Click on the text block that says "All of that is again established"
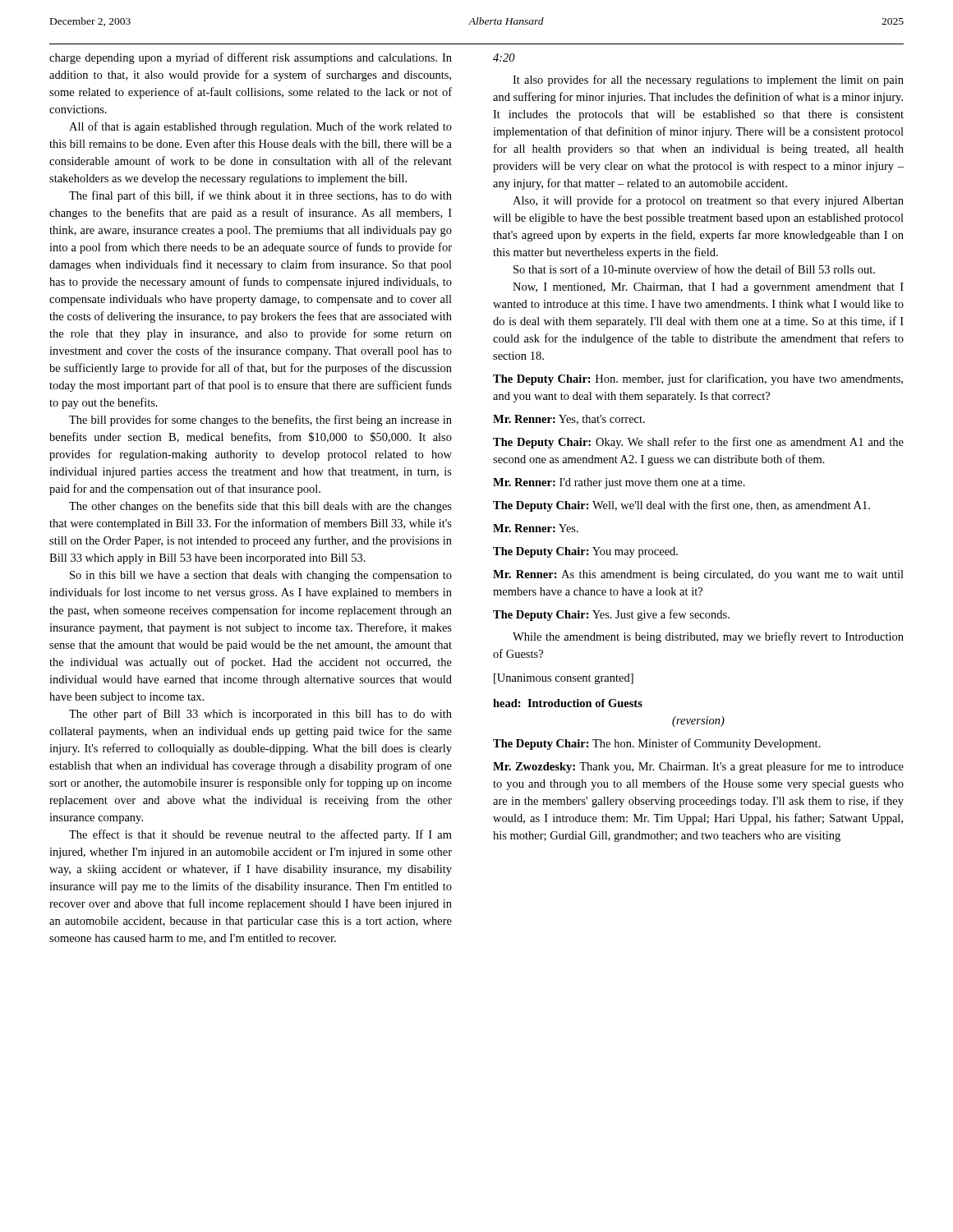This screenshot has height=1232, width=953. [251, 153]
